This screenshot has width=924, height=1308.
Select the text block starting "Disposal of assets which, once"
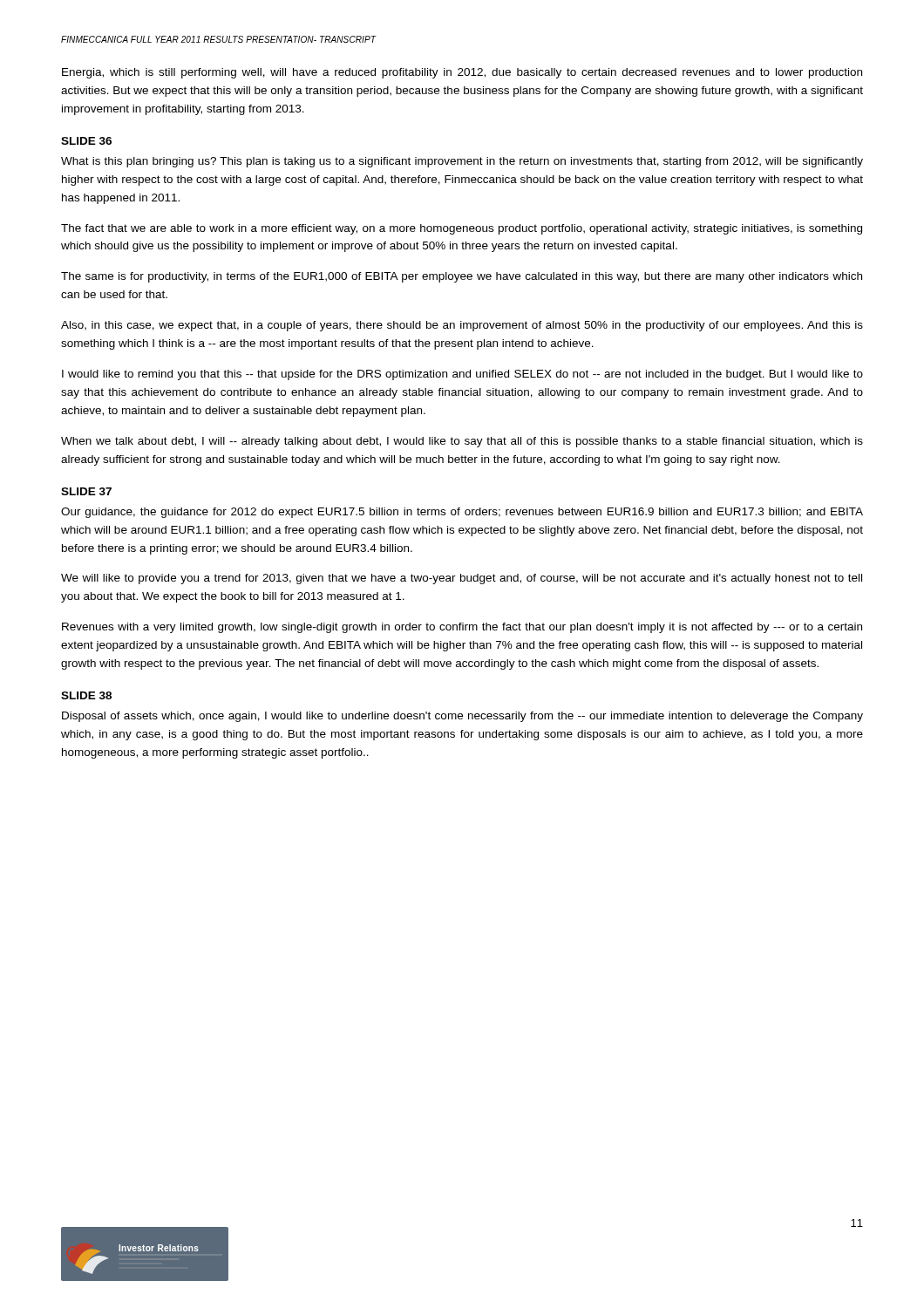point(462,734)
